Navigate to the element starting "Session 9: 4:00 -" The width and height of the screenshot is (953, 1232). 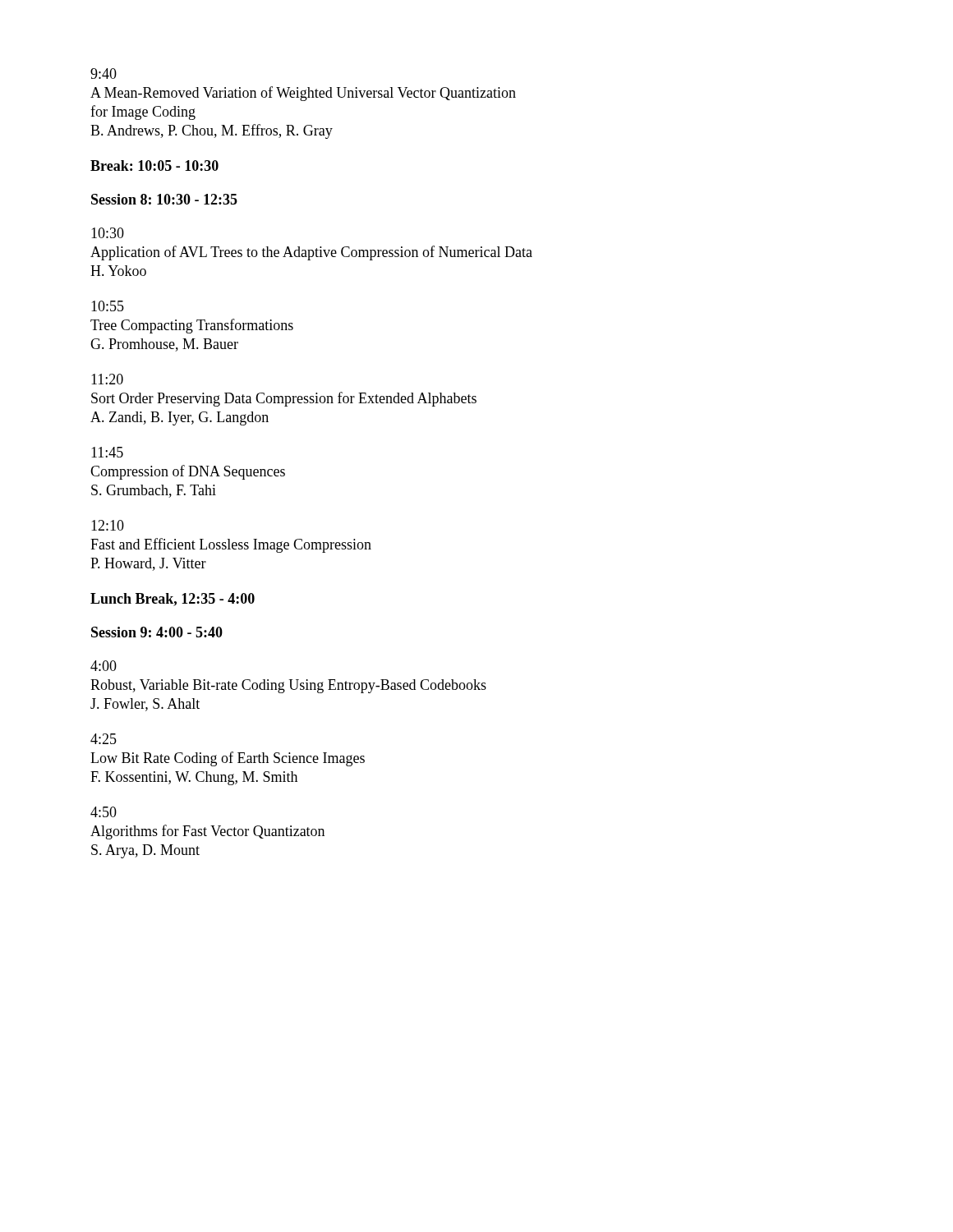156,632
